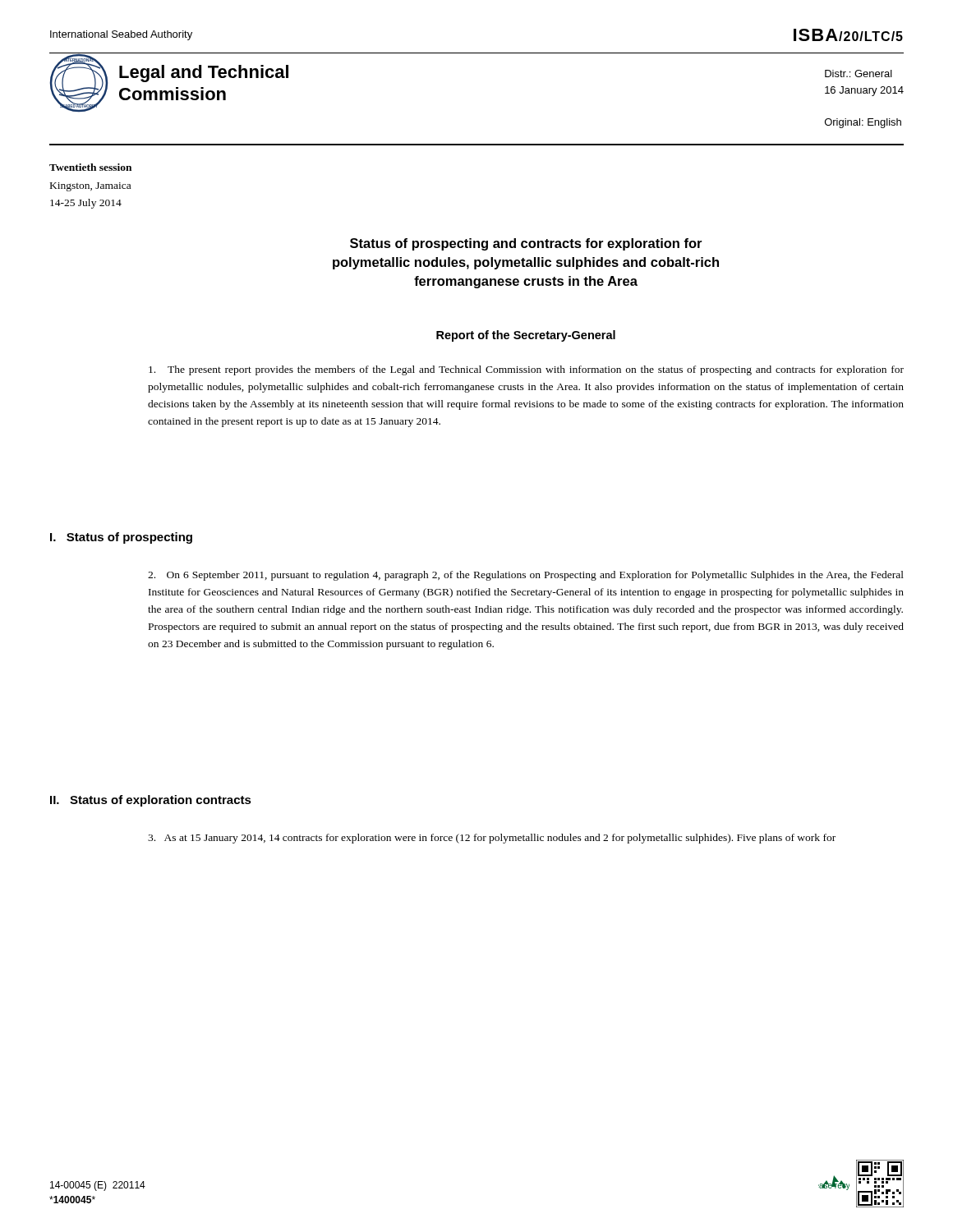Where does it say "I. Status of prospecting"?
Image resolution: width=953 pixels, height=1232 pixels.
121,537
